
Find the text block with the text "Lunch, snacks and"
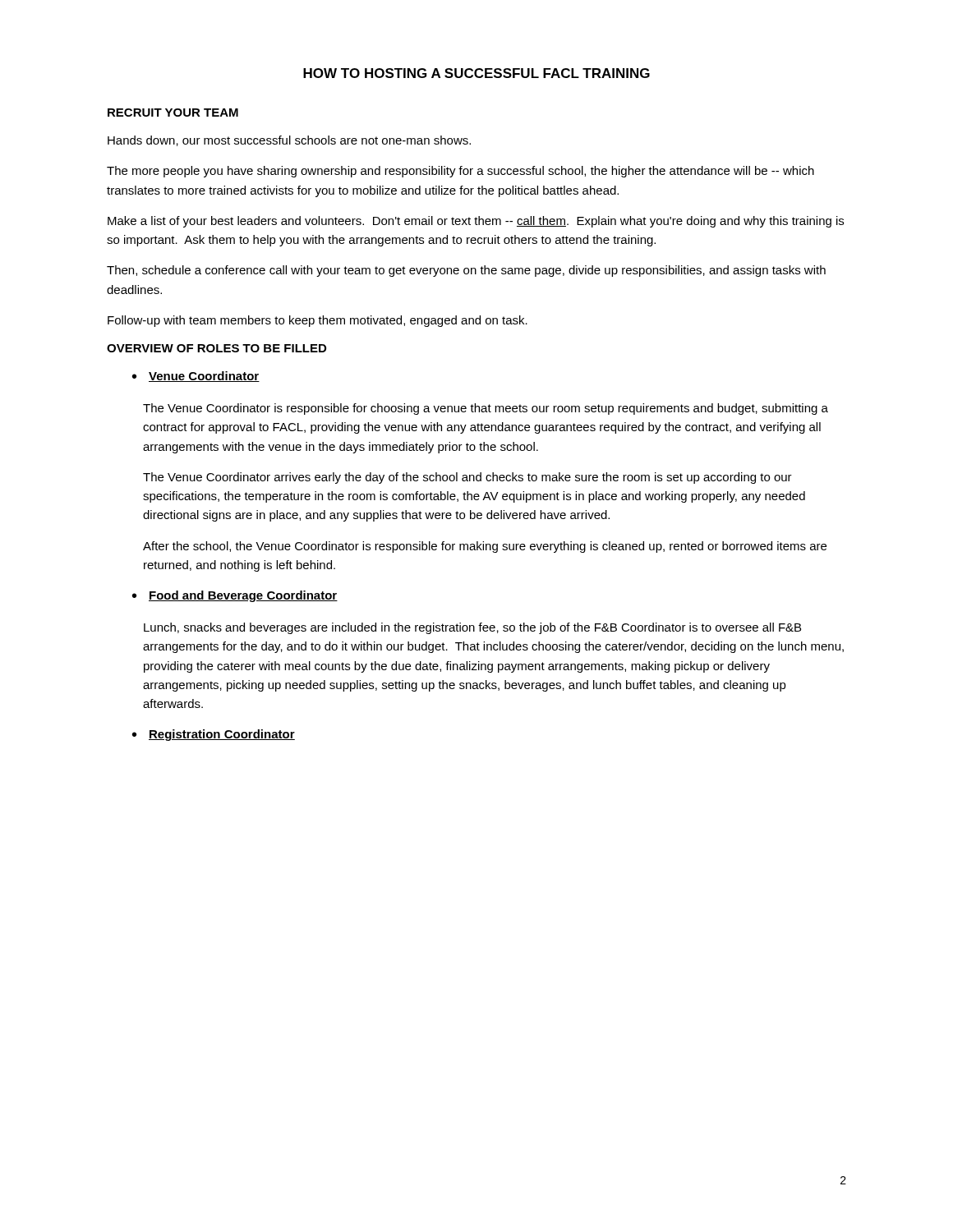click(x=494, y=665)
